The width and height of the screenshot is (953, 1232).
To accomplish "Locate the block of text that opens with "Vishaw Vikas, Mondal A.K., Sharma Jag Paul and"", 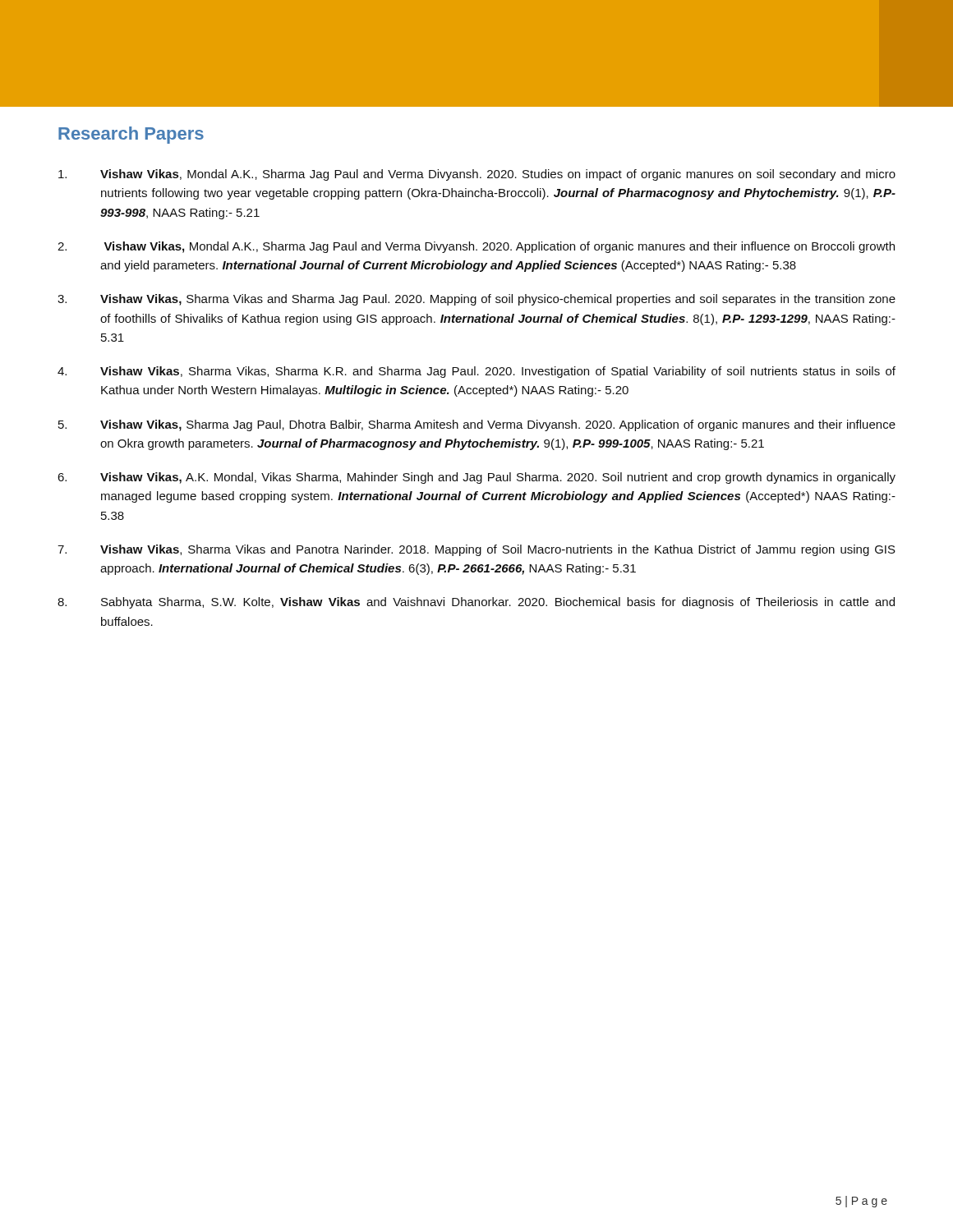I will [476, 193].
